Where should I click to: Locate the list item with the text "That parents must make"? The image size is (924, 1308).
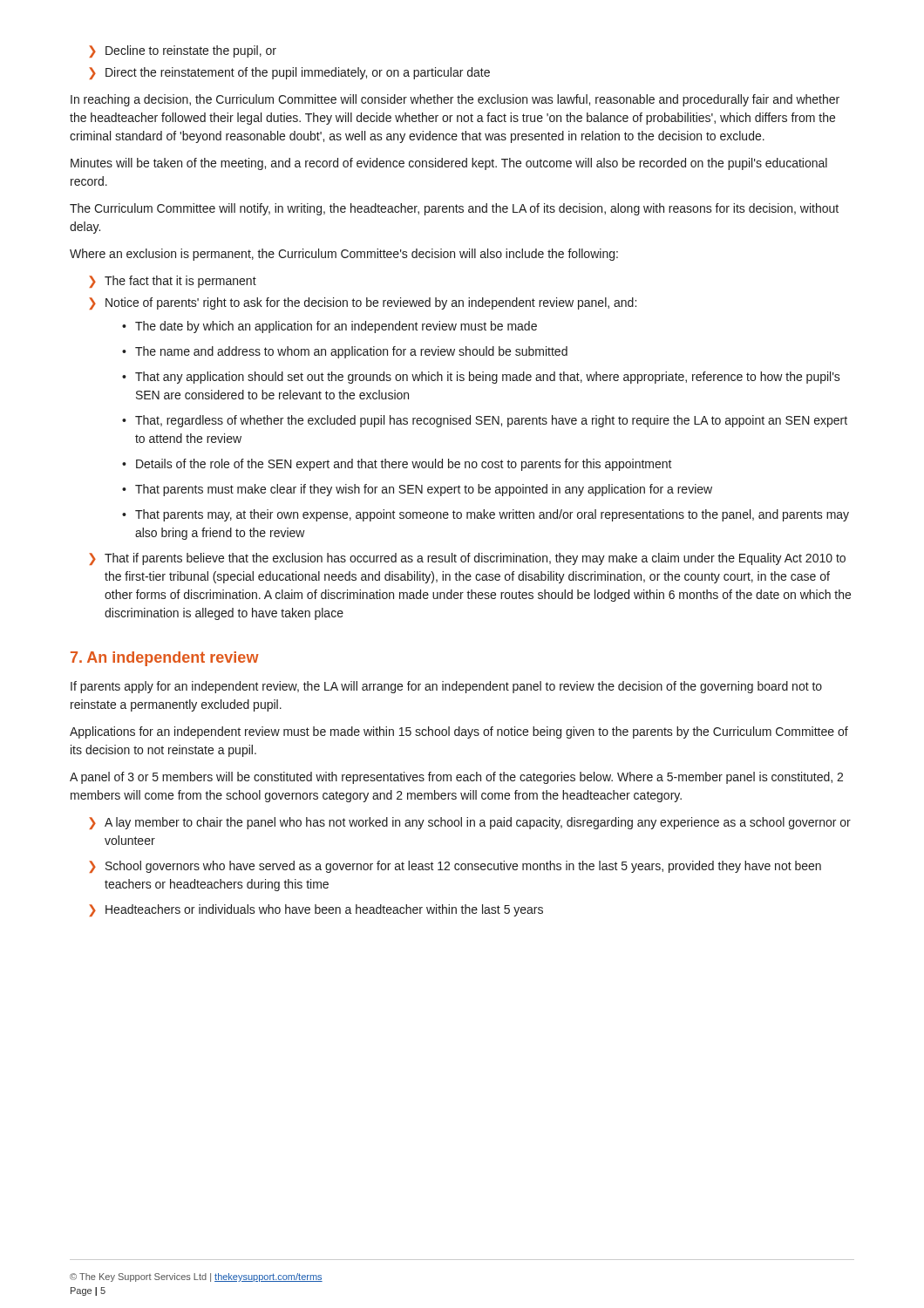tap(424, 489)
